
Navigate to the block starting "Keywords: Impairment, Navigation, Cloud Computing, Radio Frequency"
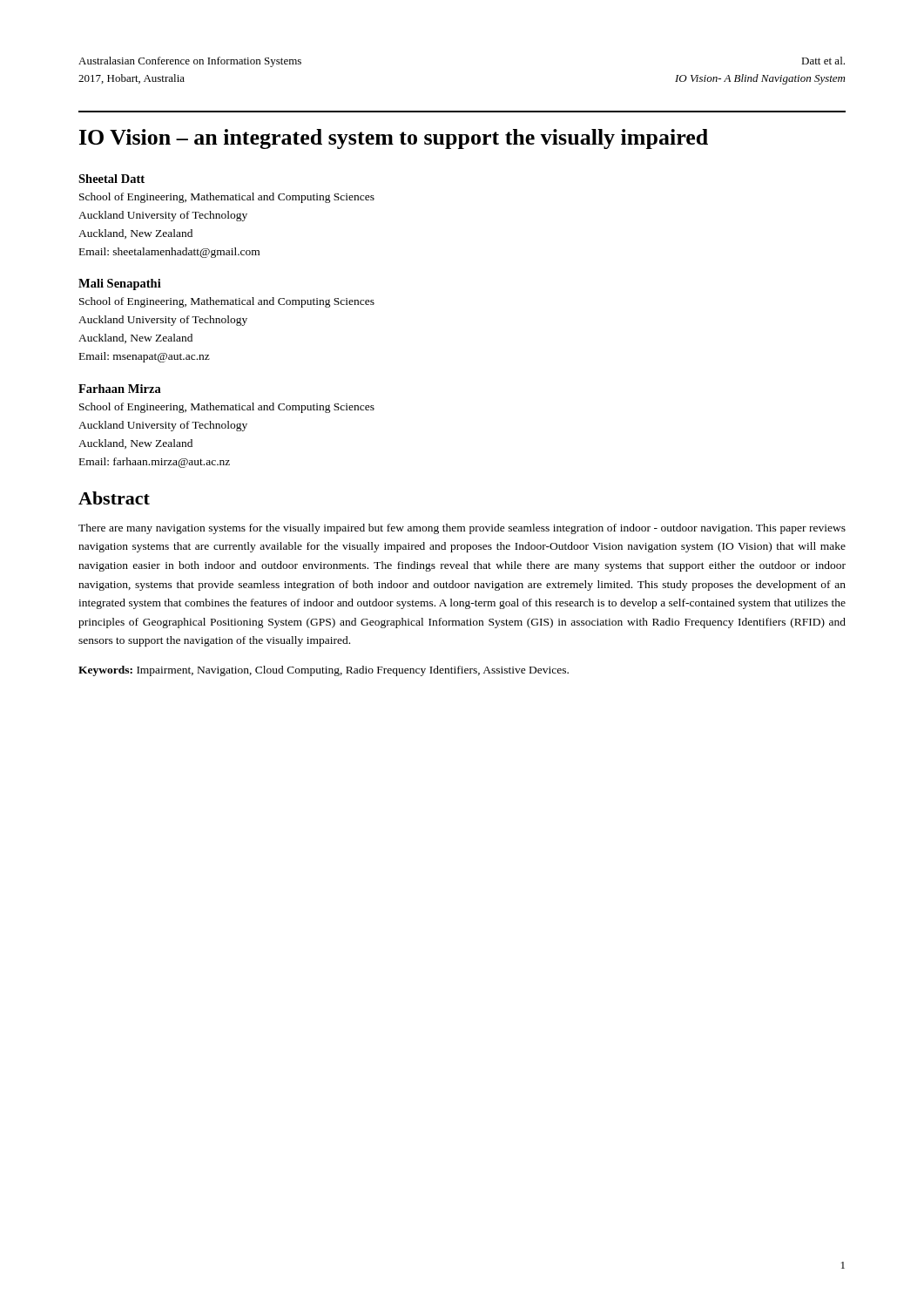pyautogui.click(x=324, y=670)
